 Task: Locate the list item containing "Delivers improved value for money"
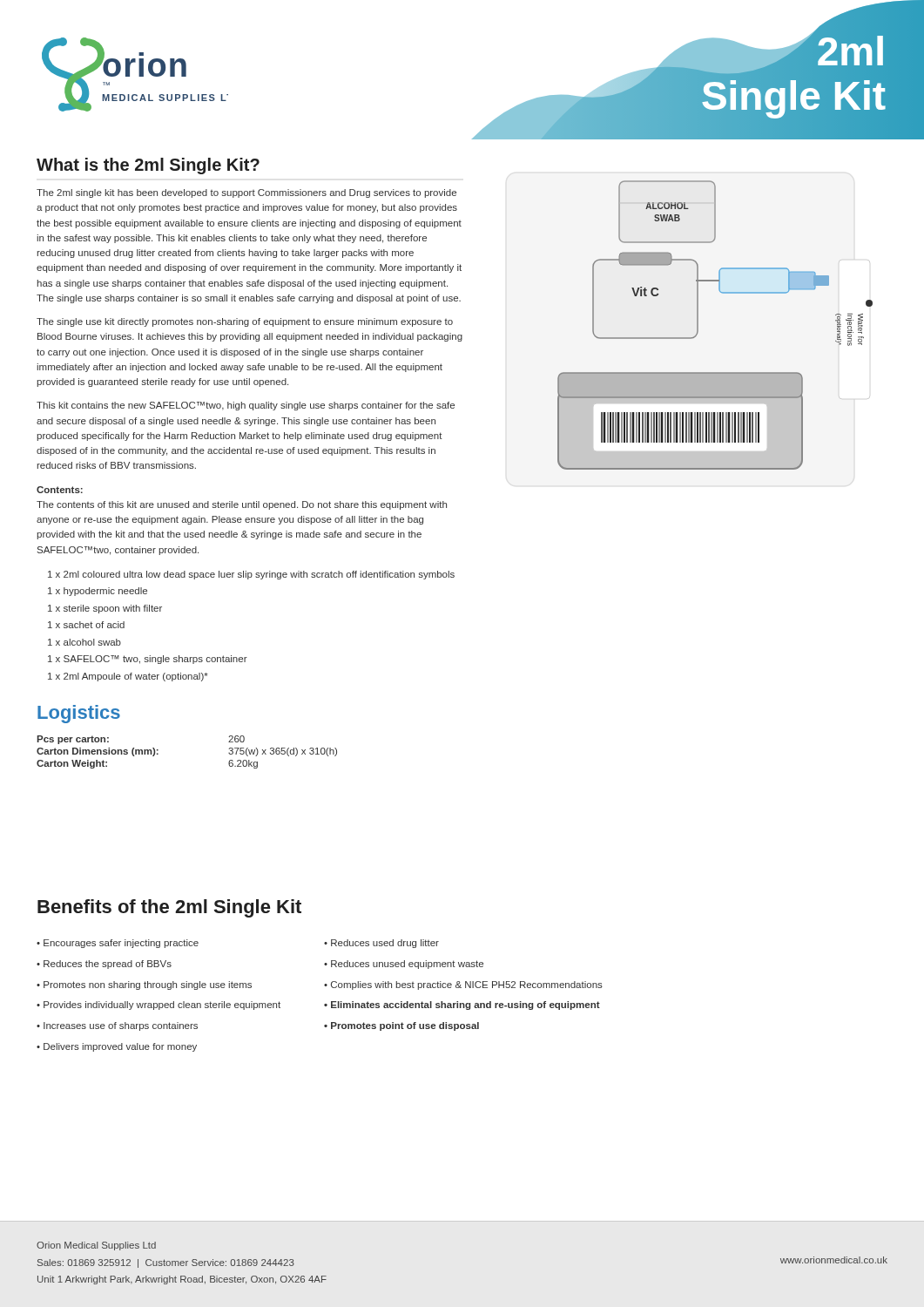[x=120, y=1047]
